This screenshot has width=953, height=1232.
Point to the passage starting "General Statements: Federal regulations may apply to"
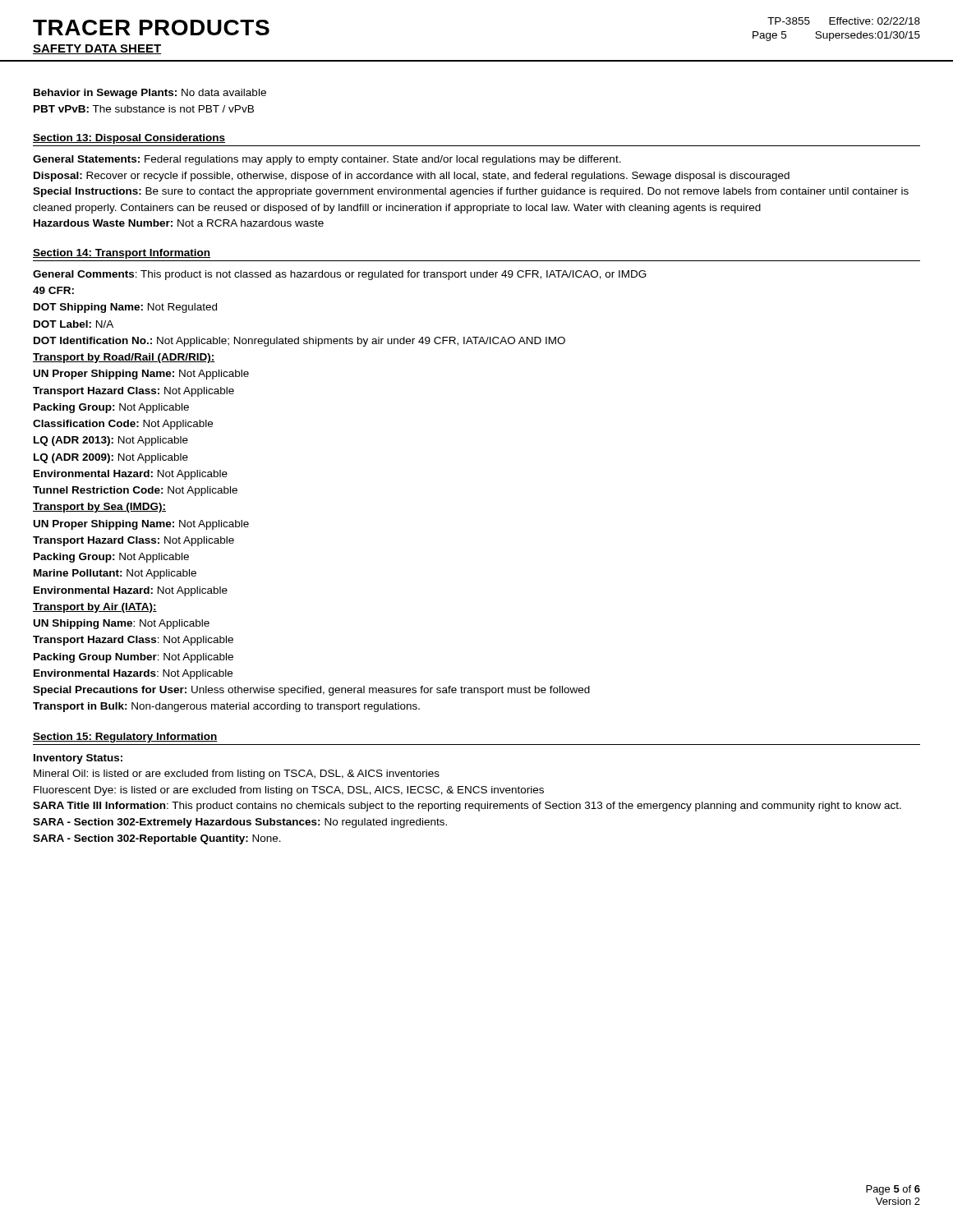coord(471,191)
